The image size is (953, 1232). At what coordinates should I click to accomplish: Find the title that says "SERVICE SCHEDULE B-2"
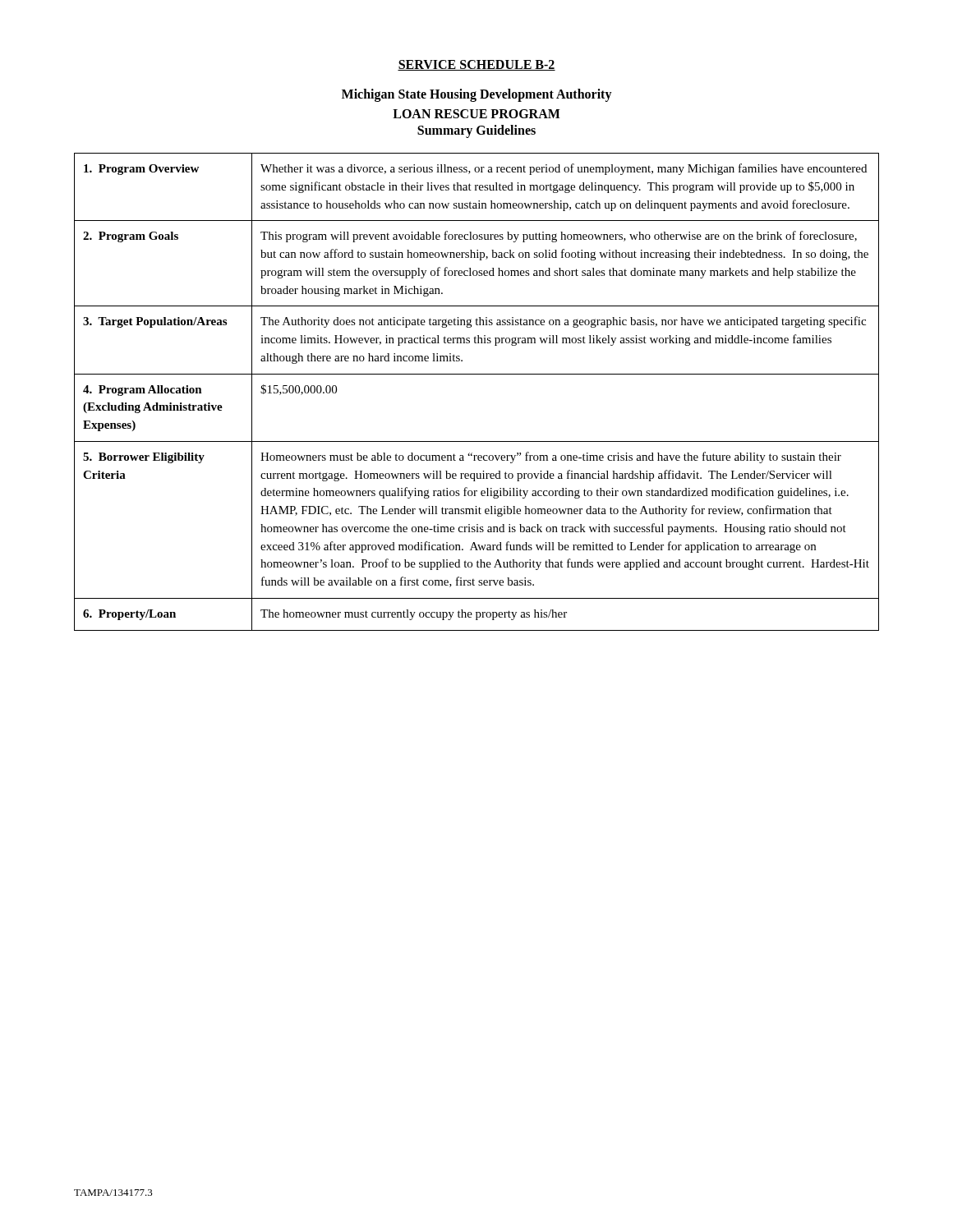click(x=476, y=64)
